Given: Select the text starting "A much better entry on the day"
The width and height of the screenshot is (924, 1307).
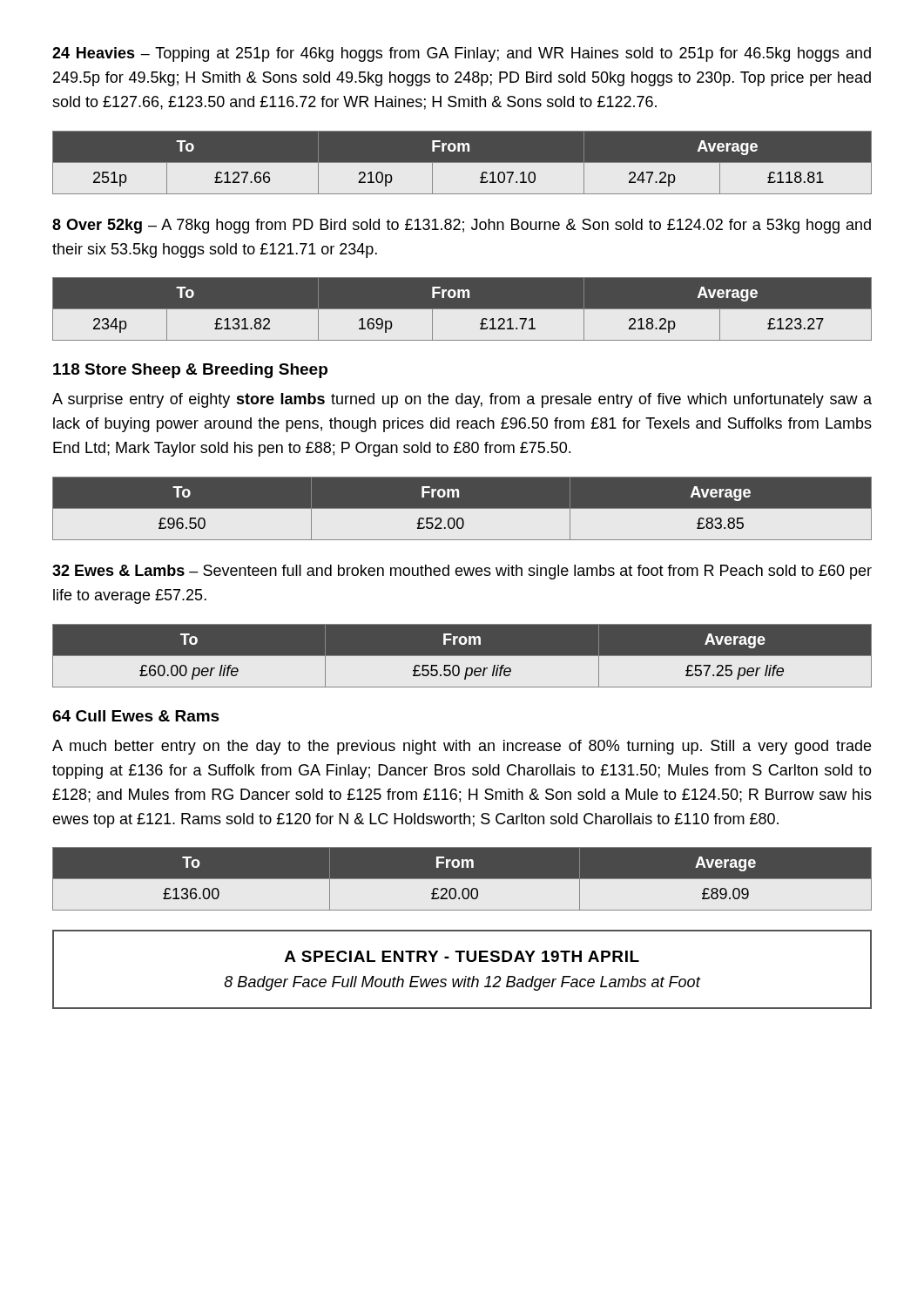Looking at the screenshot, I should pos(462,782).
